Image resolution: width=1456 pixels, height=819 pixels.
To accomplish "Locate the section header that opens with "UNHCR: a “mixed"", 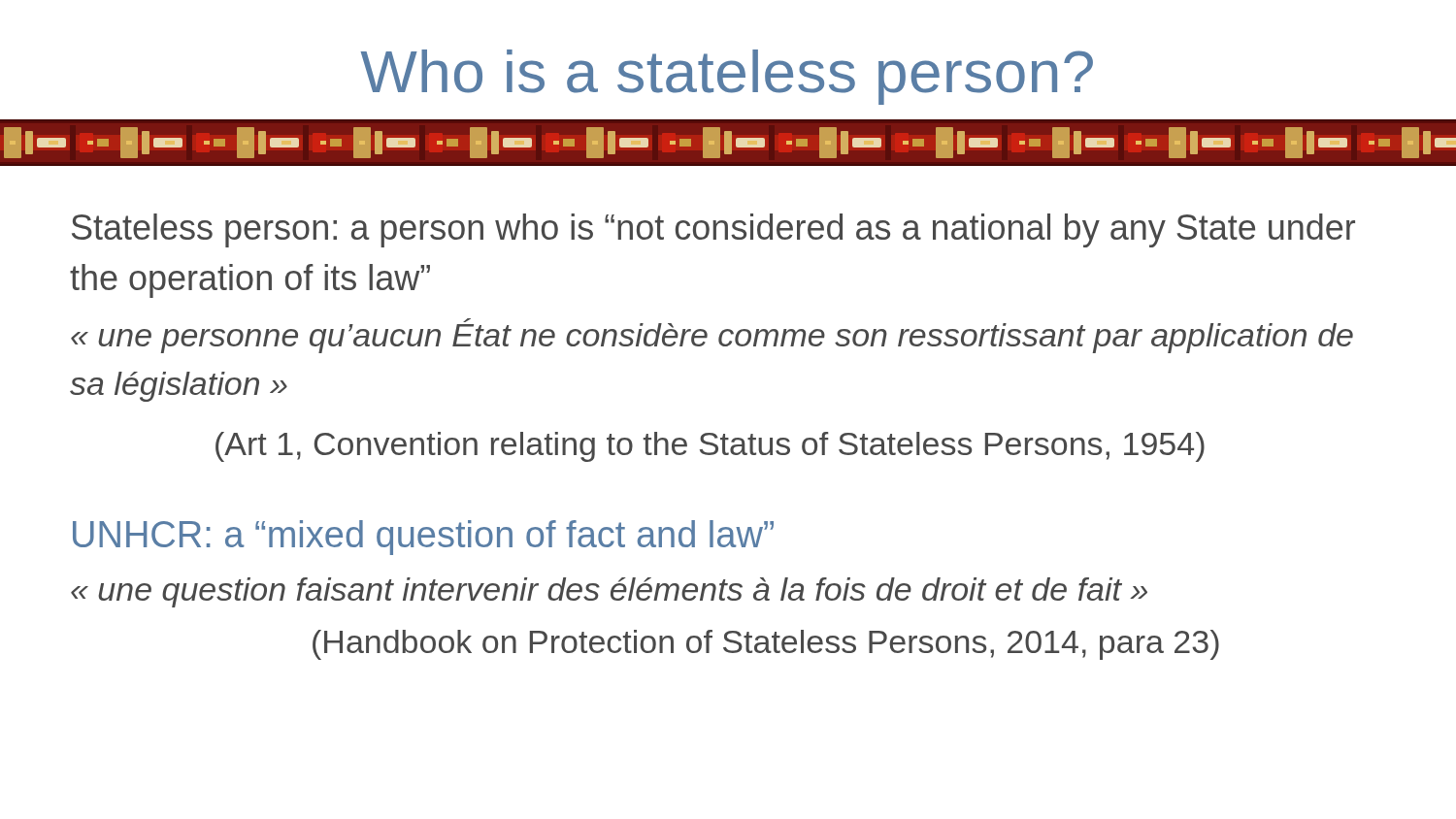I will point(422,534).
